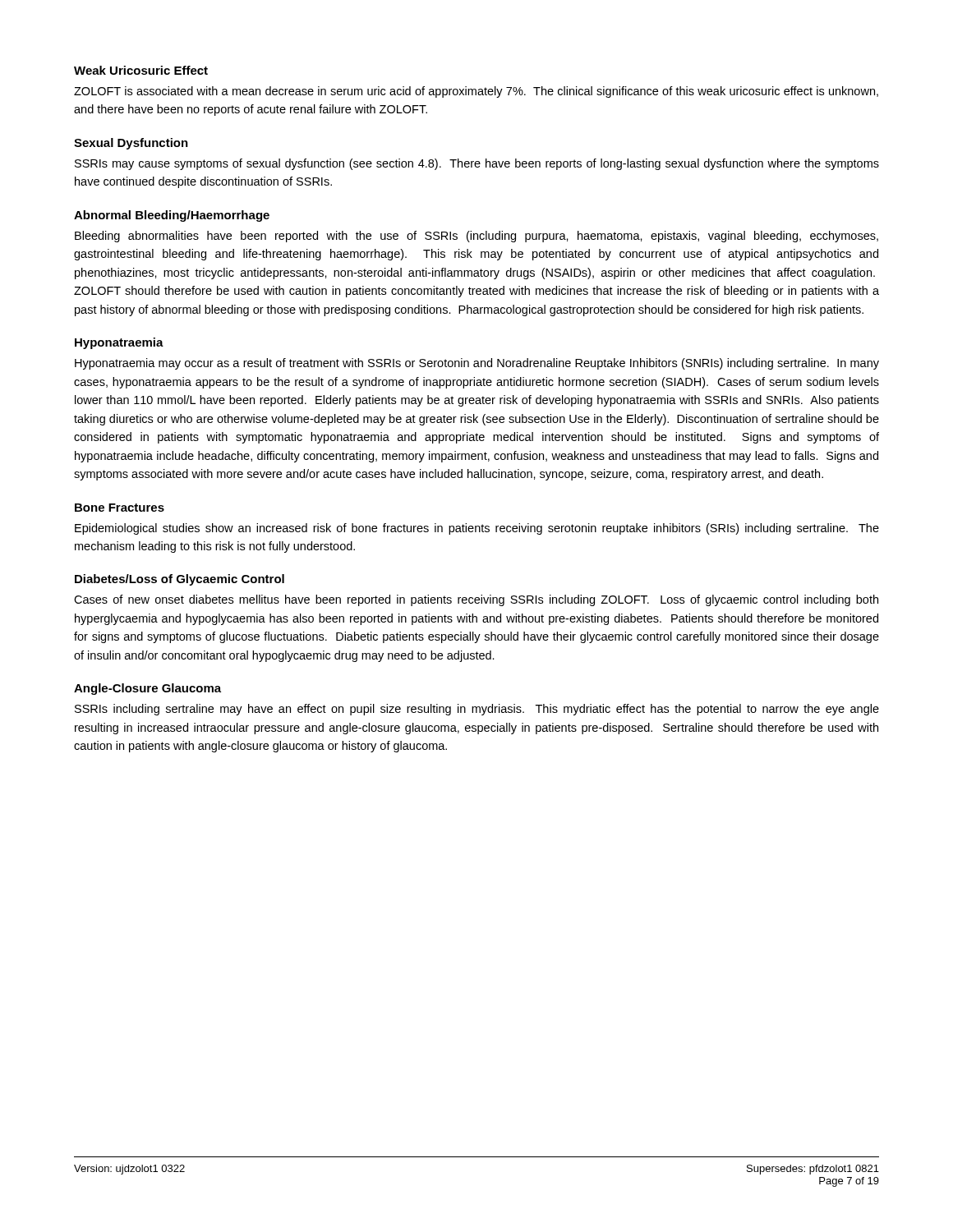953x1232 pixels.
Task: Click on the block starting "SSRIs including sertraline may have"
Action: 476,727
